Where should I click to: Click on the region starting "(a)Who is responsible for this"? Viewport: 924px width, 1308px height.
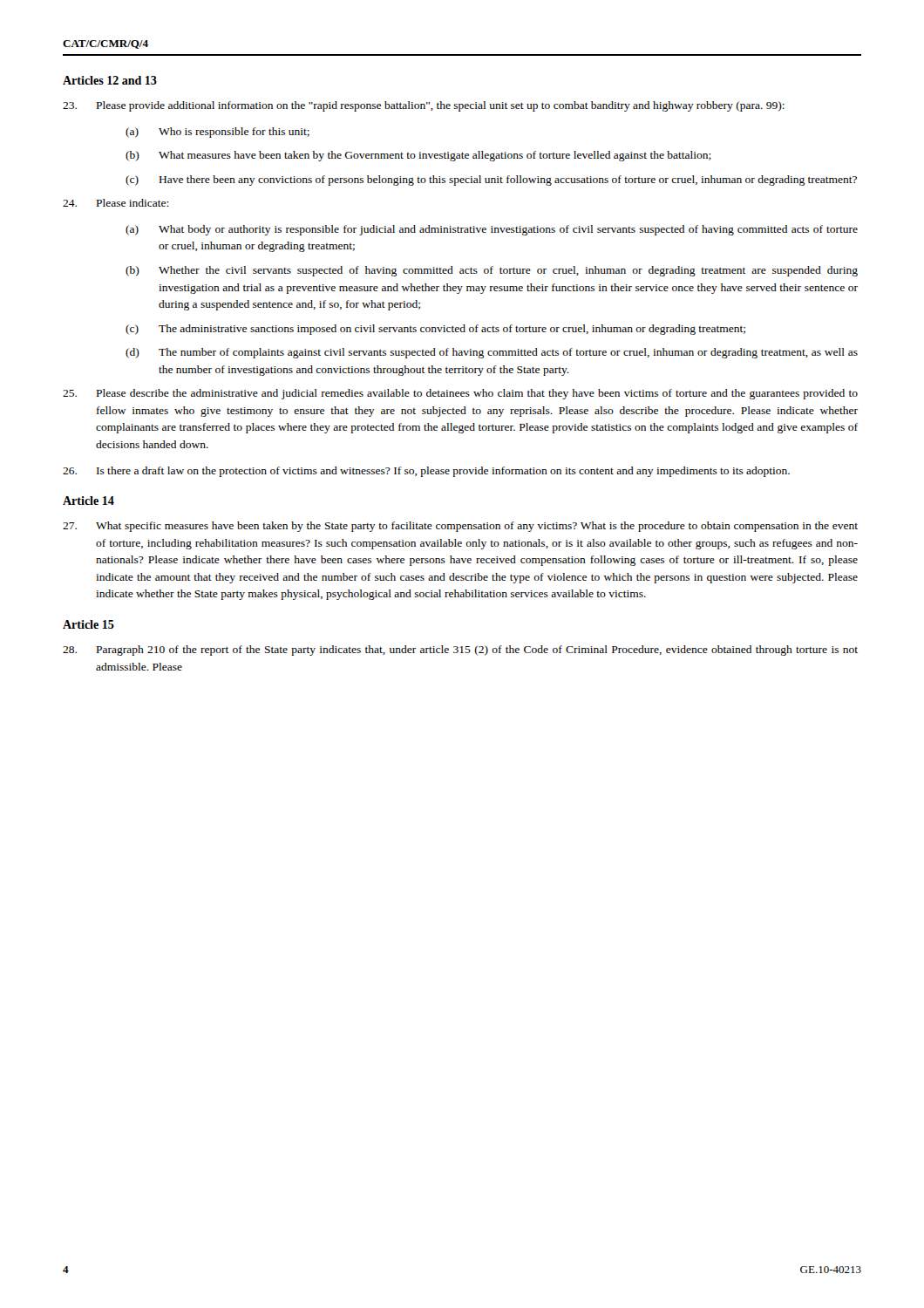pos(217,133)
